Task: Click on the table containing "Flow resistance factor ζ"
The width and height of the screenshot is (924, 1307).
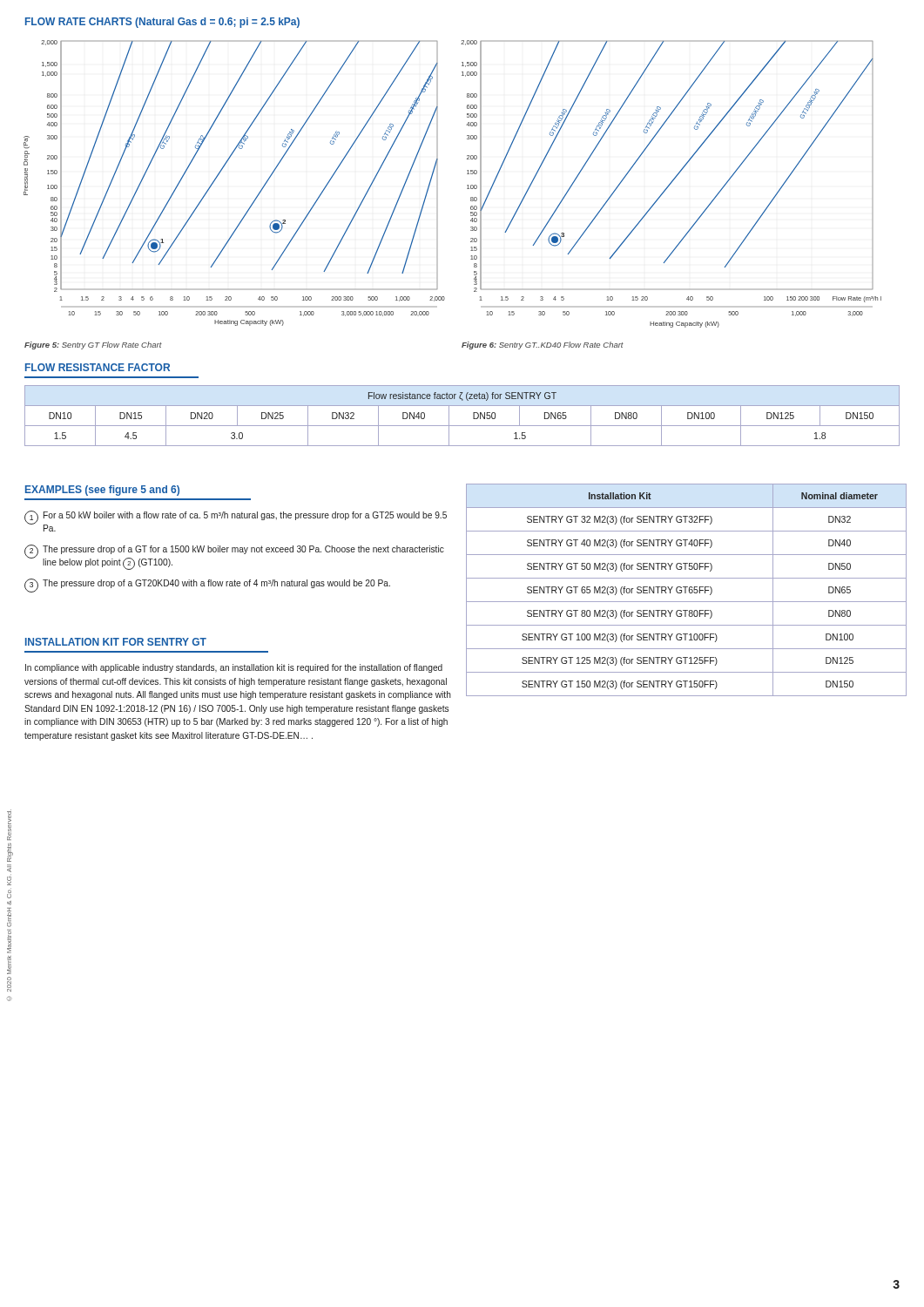Action: pos(462,416)
